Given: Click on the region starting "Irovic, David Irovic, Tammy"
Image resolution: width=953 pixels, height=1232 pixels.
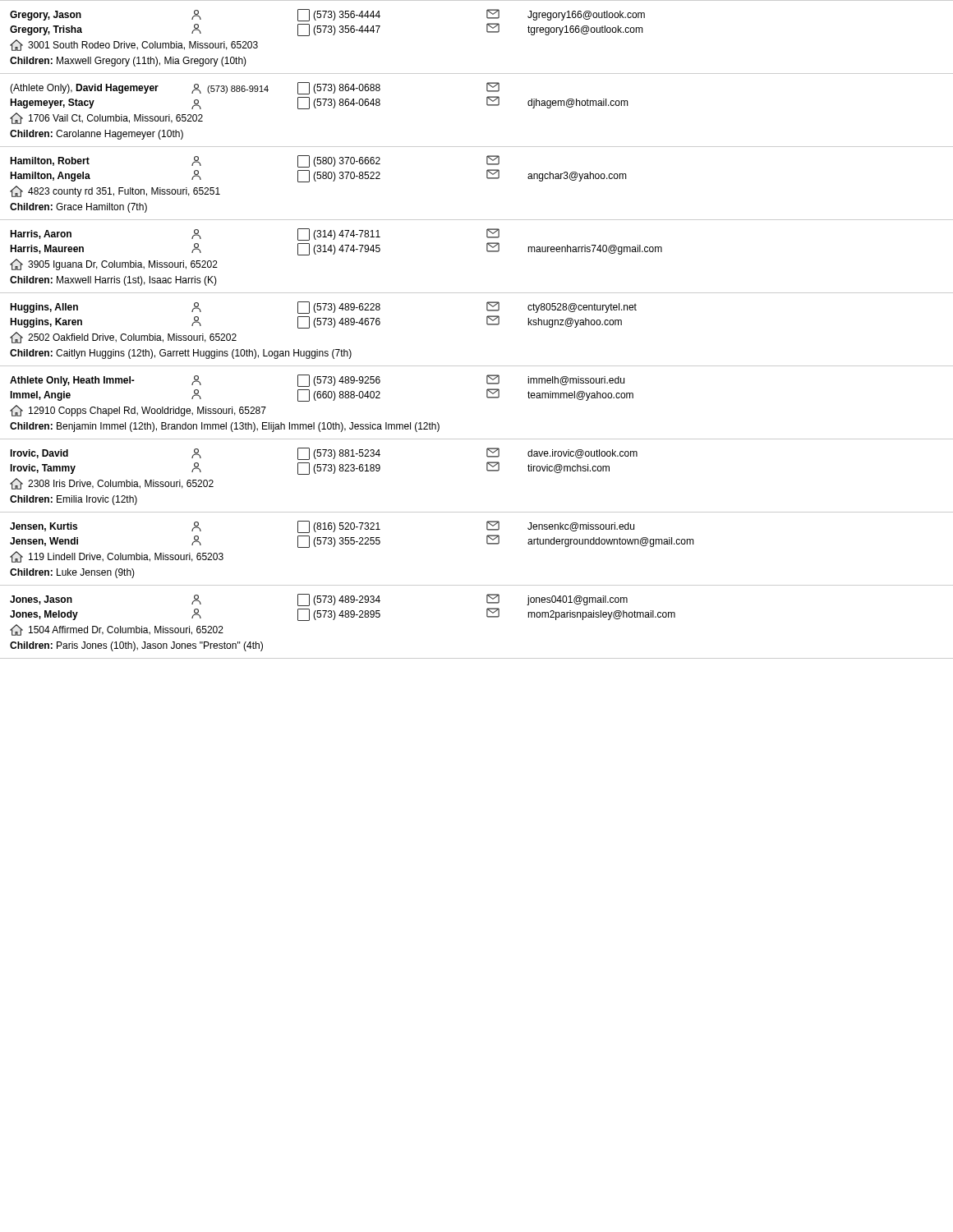Looking at the screenshot, I should click(x=324, y=454).
